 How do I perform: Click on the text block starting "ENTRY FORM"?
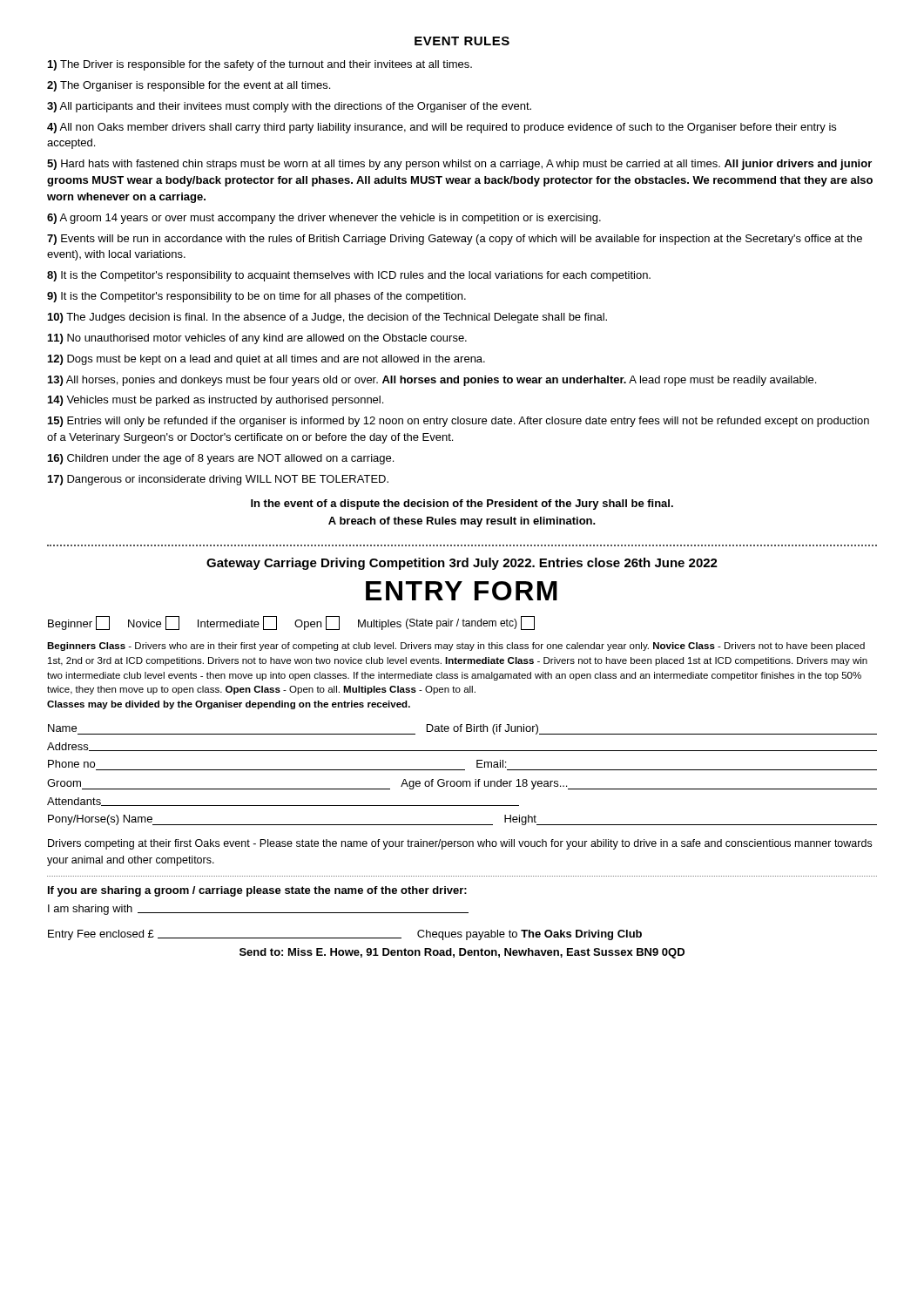coord(462,591)
